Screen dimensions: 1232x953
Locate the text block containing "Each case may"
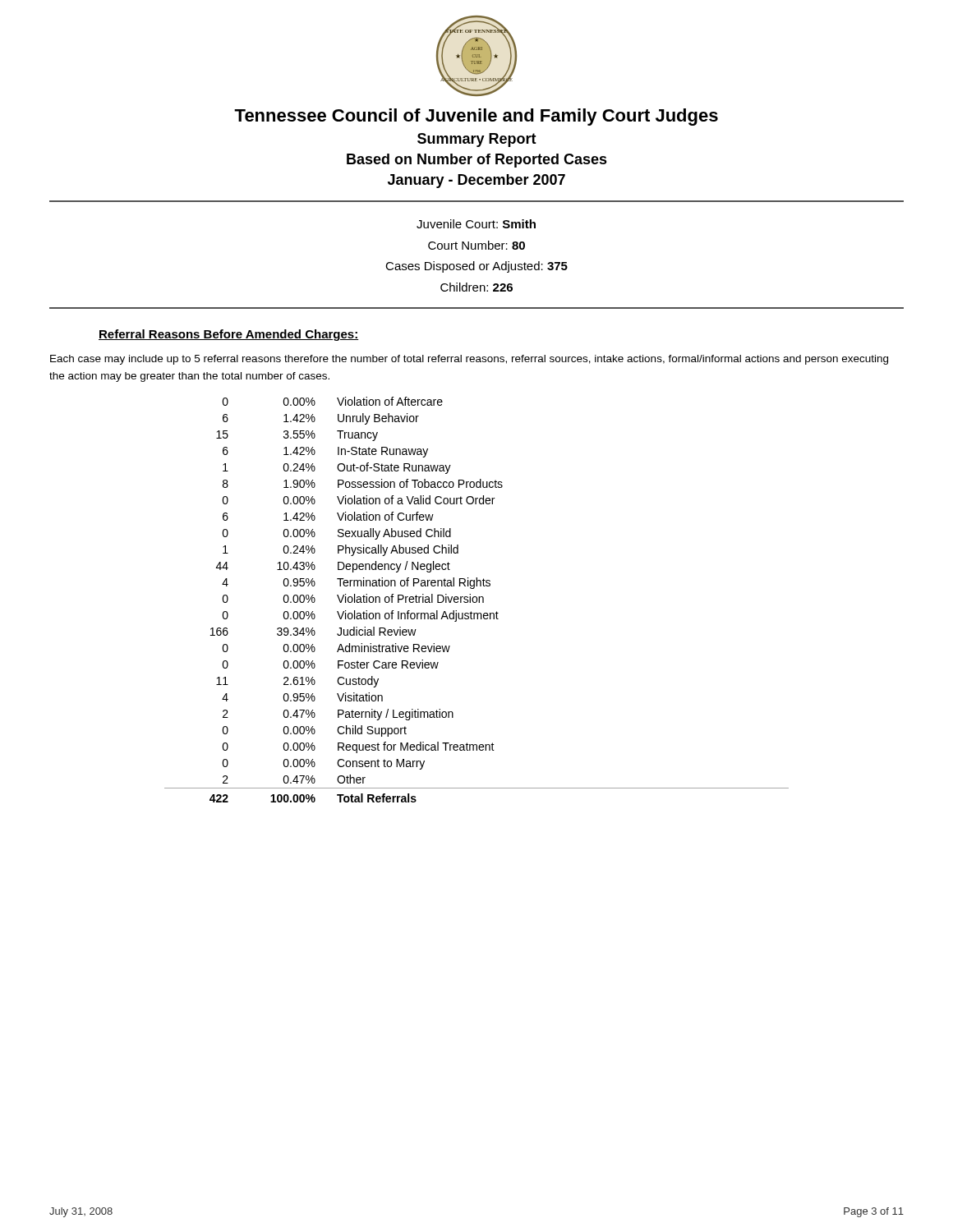click(x=469, y=367)
